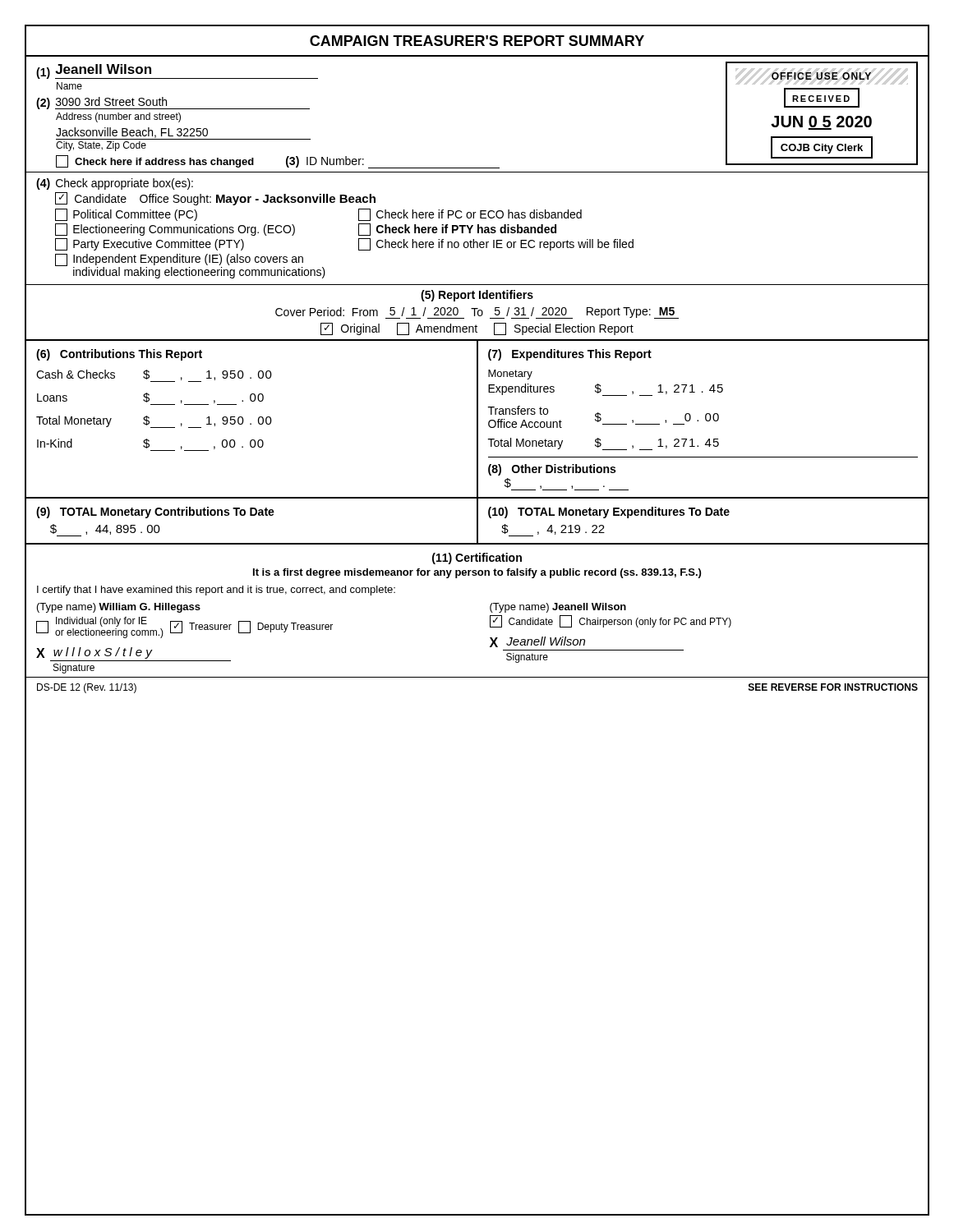This screenshot has width=954, height=1232.
Task: Locate the element starting "(1) Jeanell Wilson Name (2) 3090 3rd"
Action: point(477,115)
